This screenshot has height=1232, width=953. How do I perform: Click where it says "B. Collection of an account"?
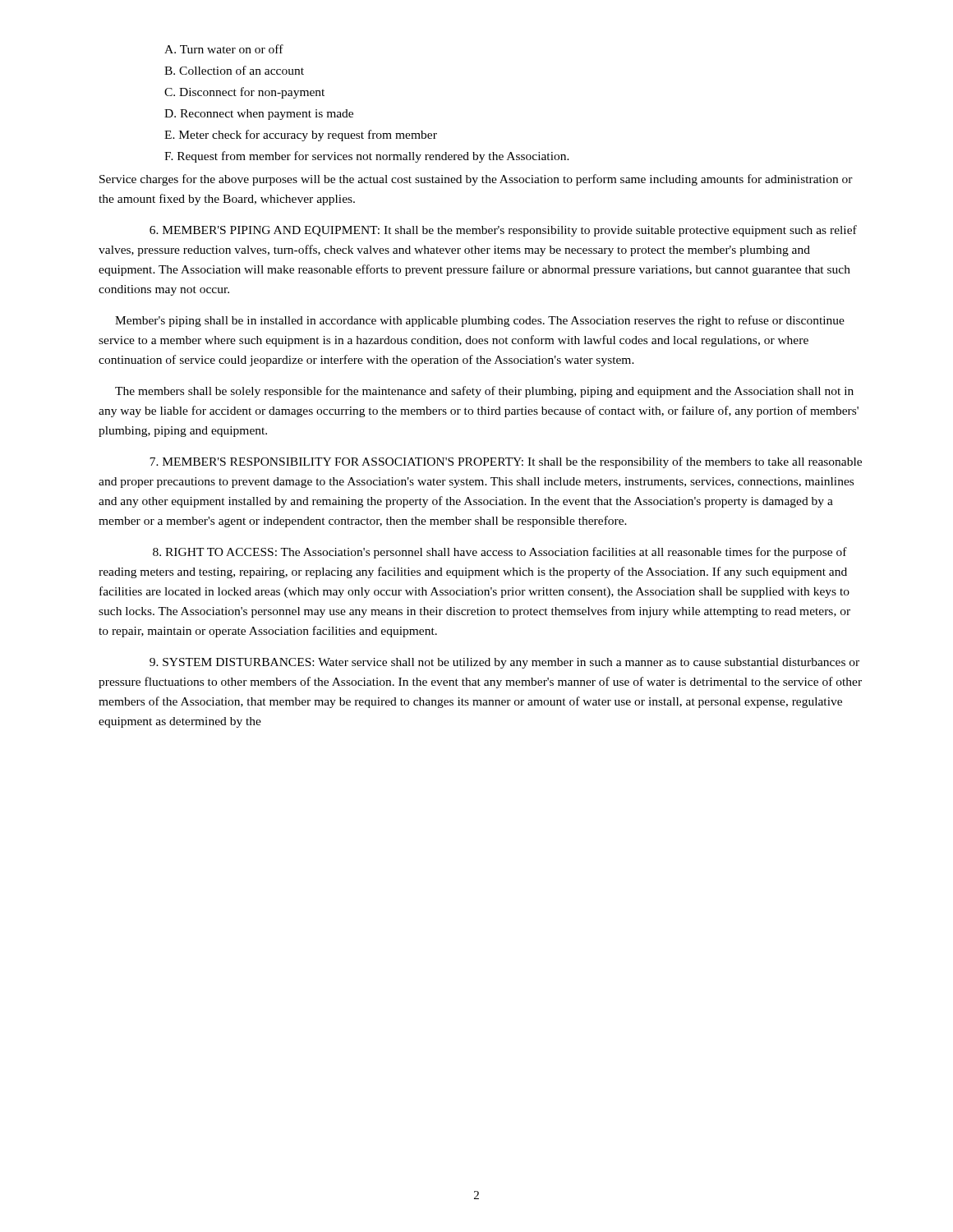point(234,70)
